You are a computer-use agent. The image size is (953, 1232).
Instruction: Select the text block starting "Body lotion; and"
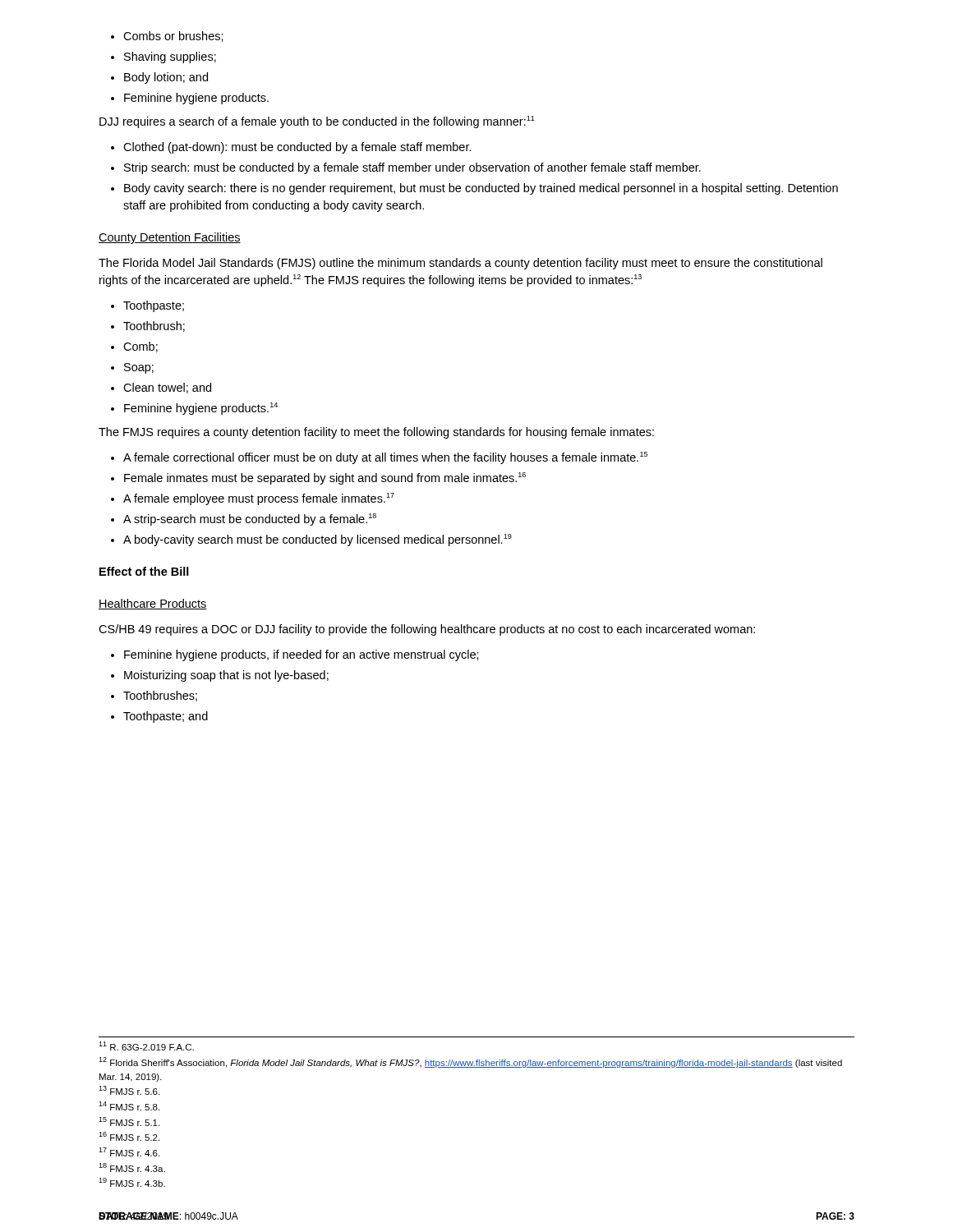point(166,77)
